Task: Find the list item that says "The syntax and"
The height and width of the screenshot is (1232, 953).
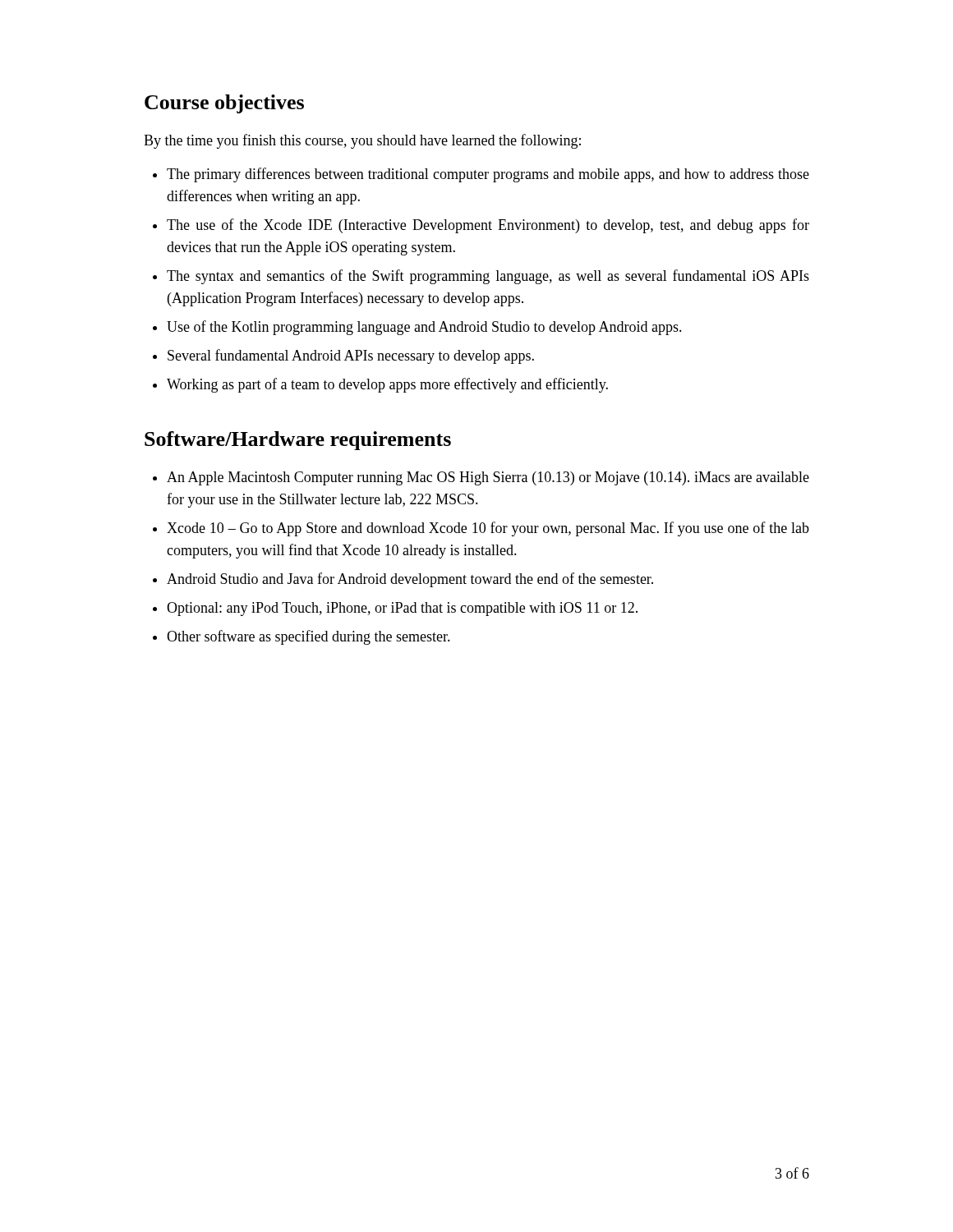Action: (x=488, y=287)
